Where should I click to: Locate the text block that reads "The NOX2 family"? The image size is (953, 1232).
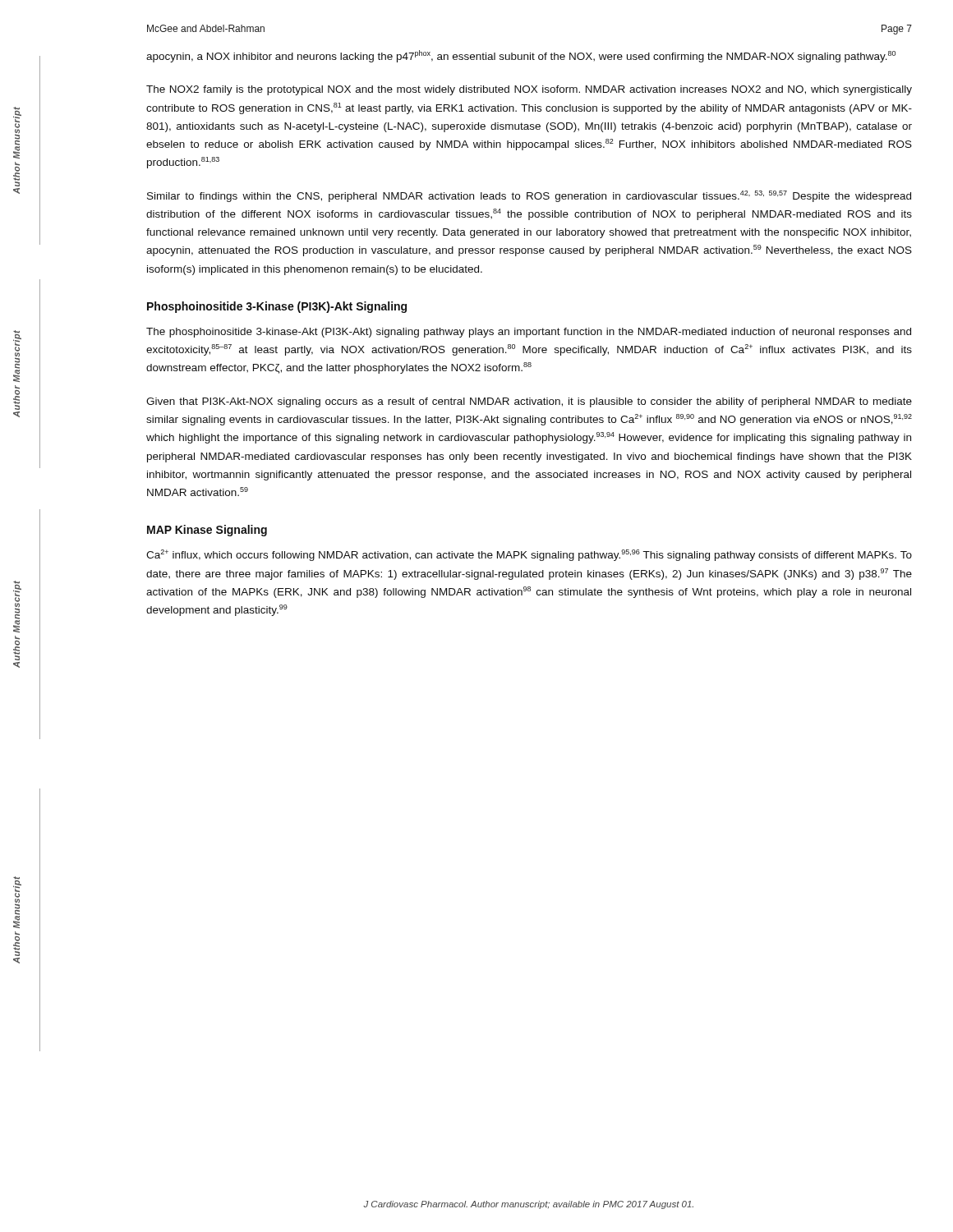[529, 126]
